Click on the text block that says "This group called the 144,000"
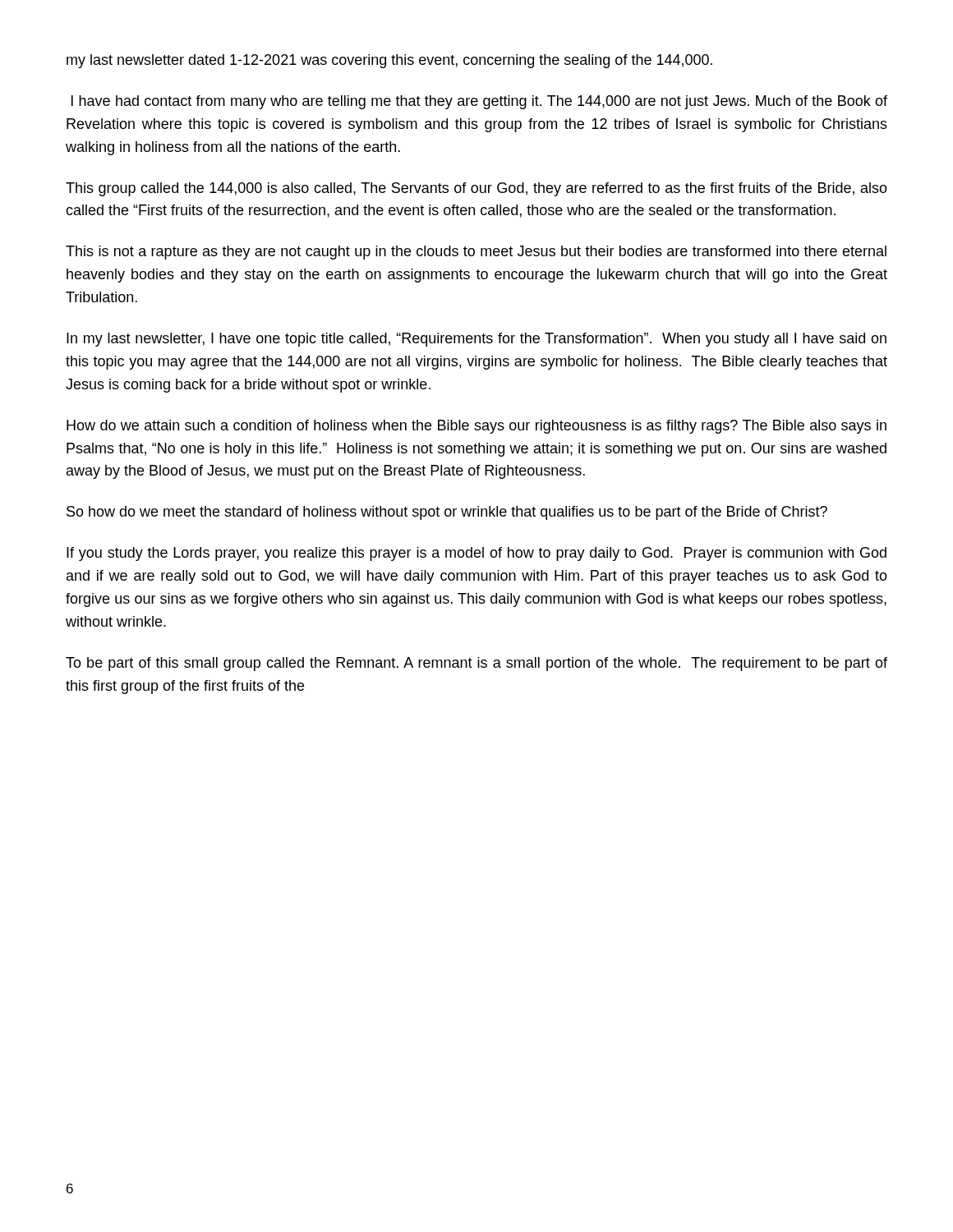The image size is (953, 1232). coord(476,199)
